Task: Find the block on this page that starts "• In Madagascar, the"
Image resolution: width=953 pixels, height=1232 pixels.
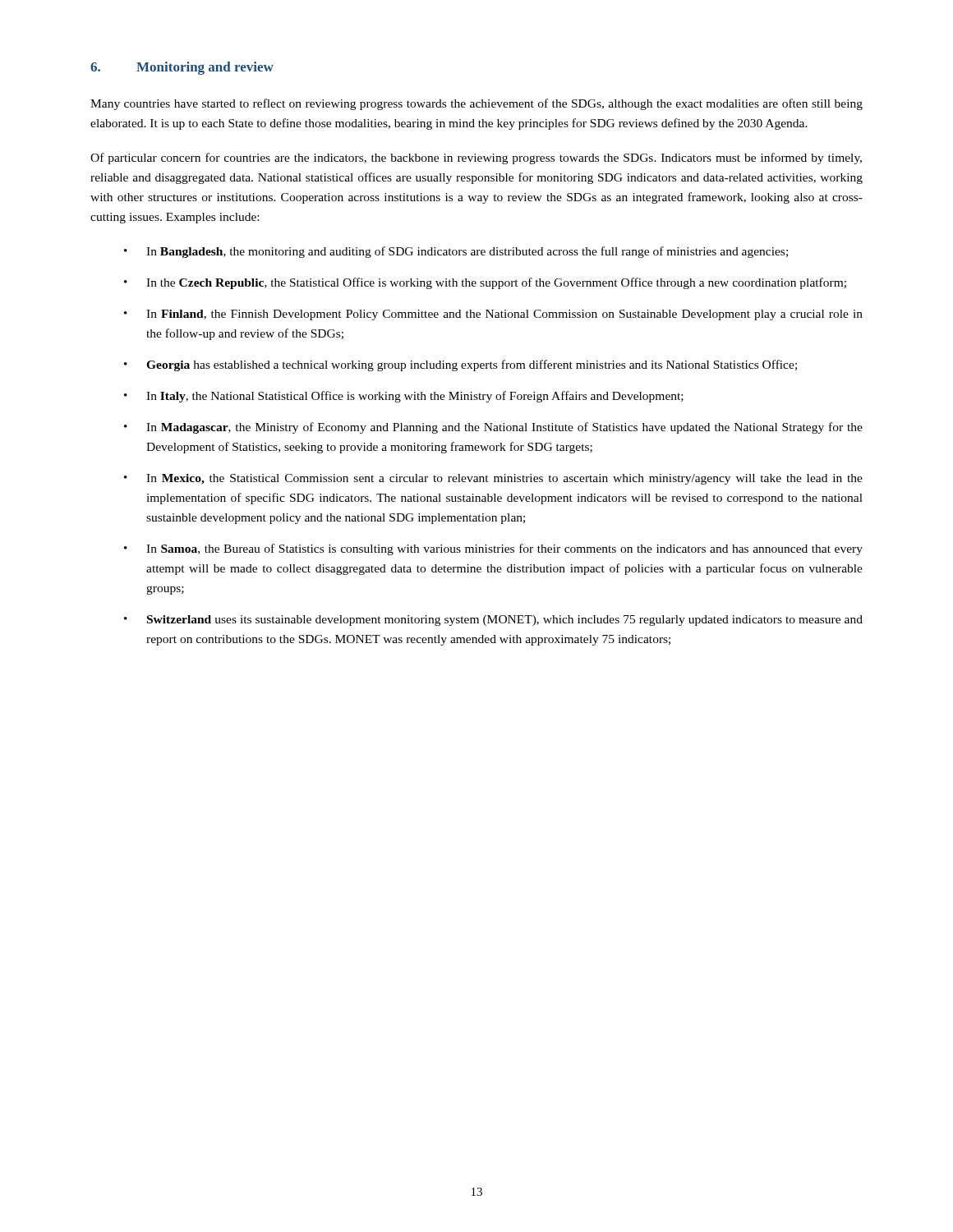Action: (493, 437)
